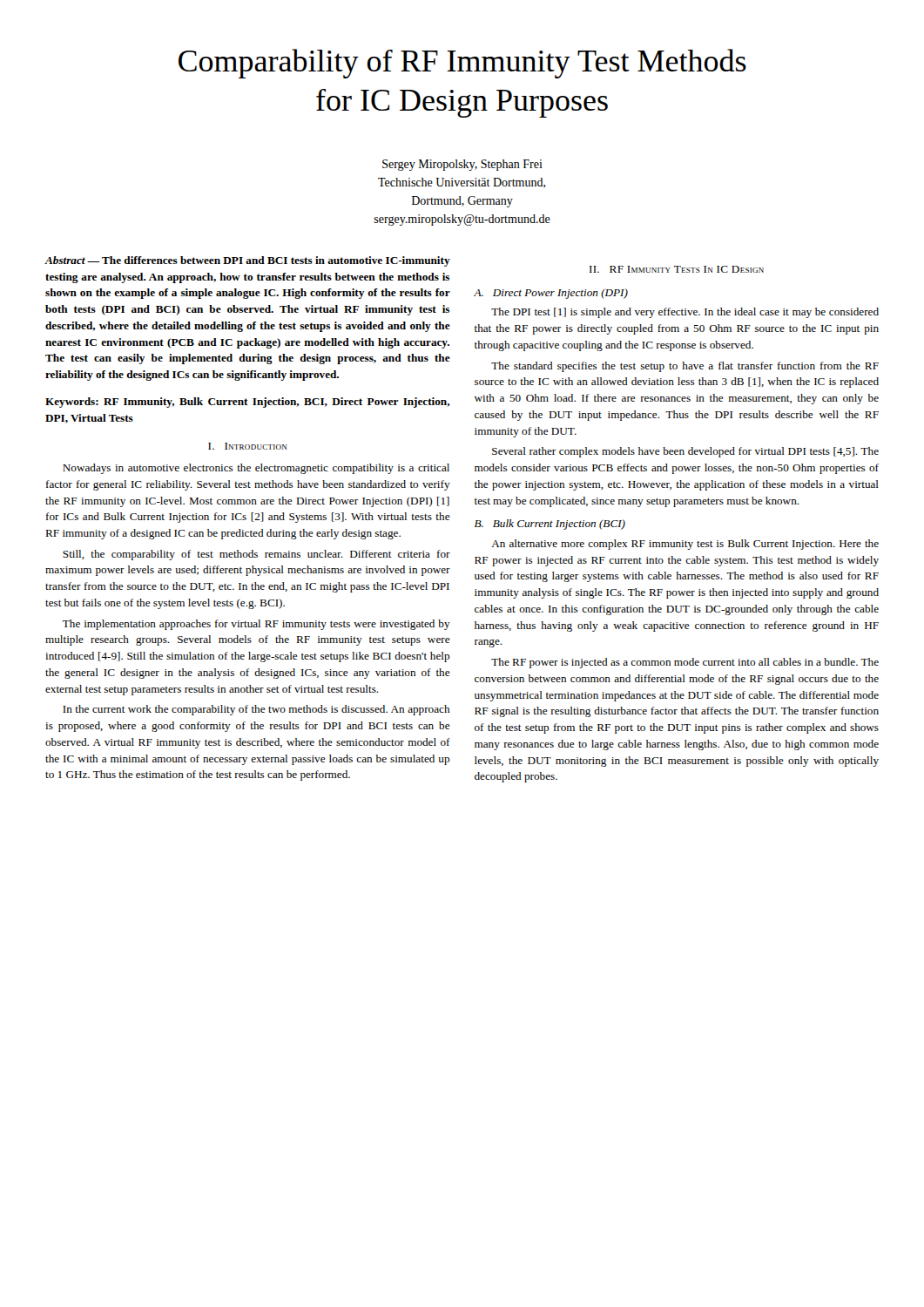Select the text starting "I. Introduction"
This screenshot has width=924, height=1307.
(x=248, y=446)
